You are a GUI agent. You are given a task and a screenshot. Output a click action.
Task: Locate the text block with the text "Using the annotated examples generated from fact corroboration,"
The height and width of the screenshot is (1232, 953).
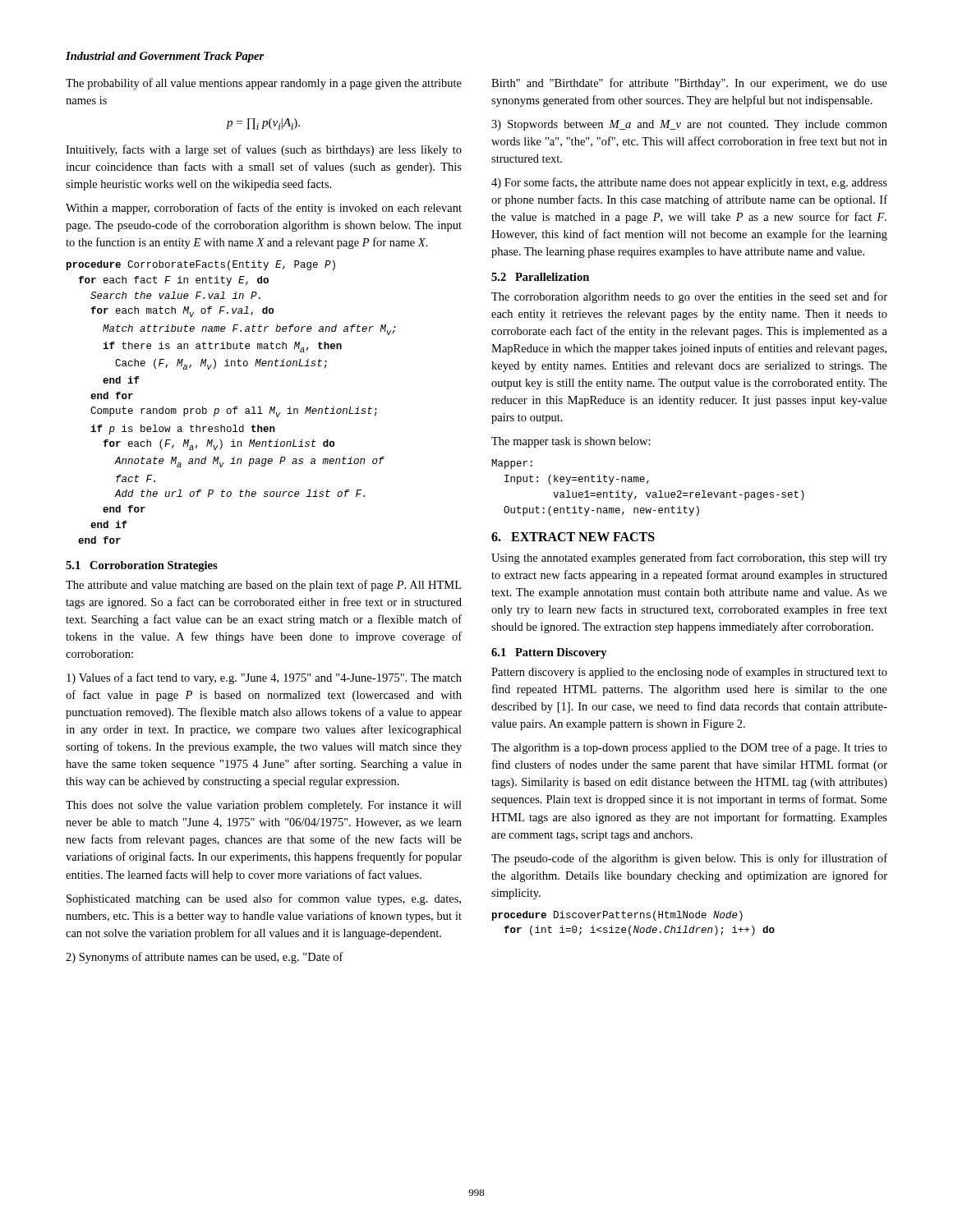(689, 593)
